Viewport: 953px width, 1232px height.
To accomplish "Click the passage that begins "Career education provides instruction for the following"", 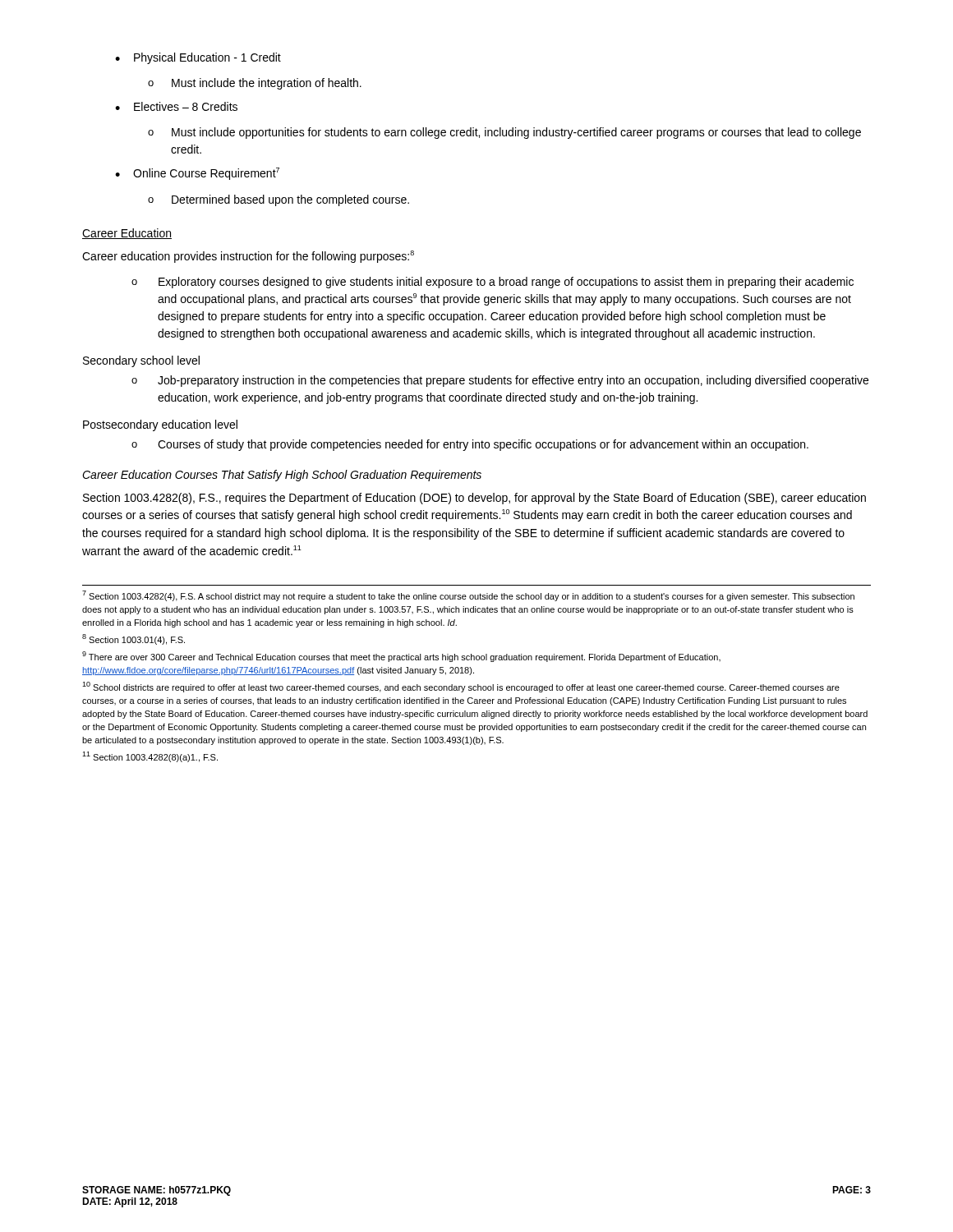I will click(248, 256).
